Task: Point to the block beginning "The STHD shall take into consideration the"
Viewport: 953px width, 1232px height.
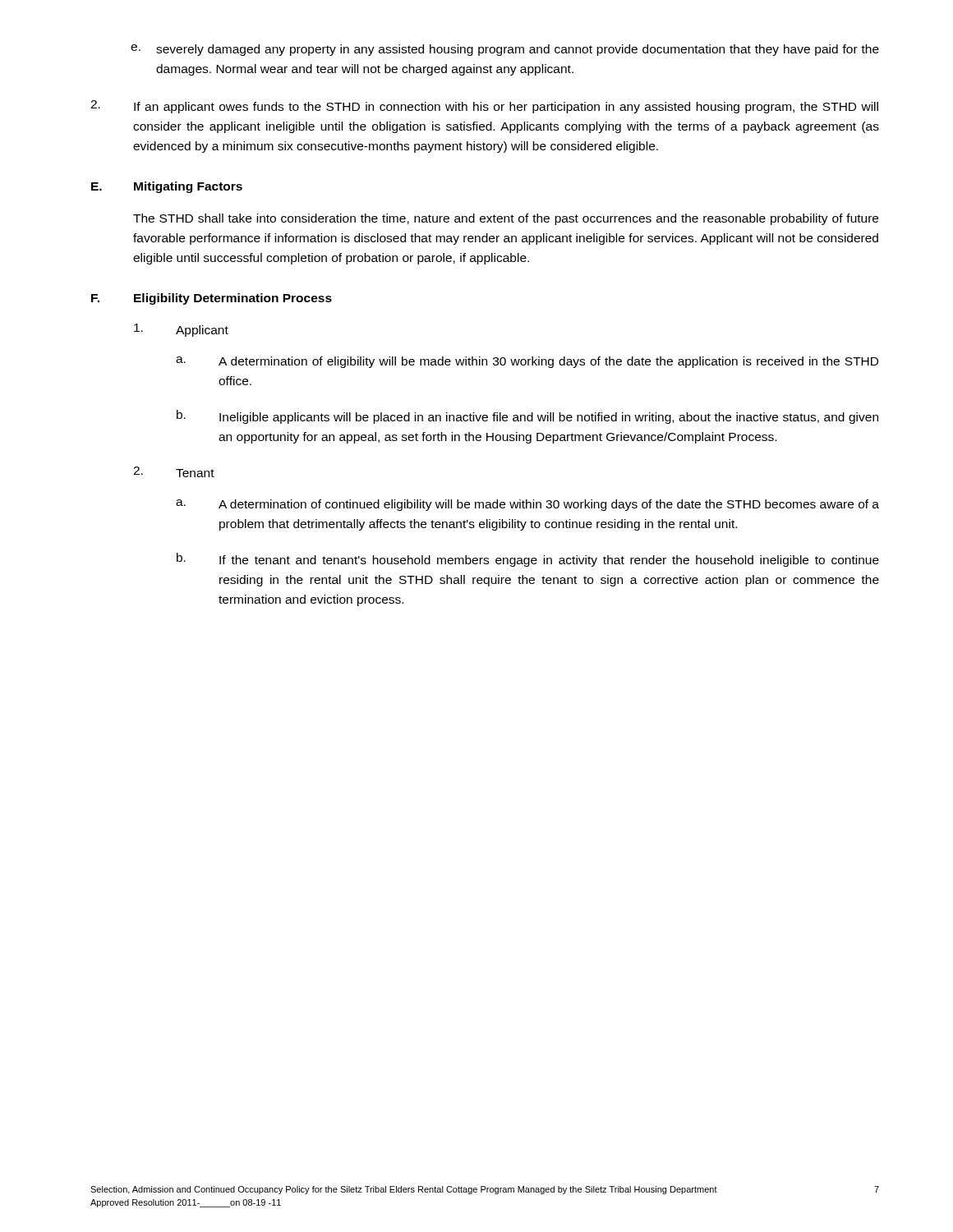Action: tap(506, 238)
